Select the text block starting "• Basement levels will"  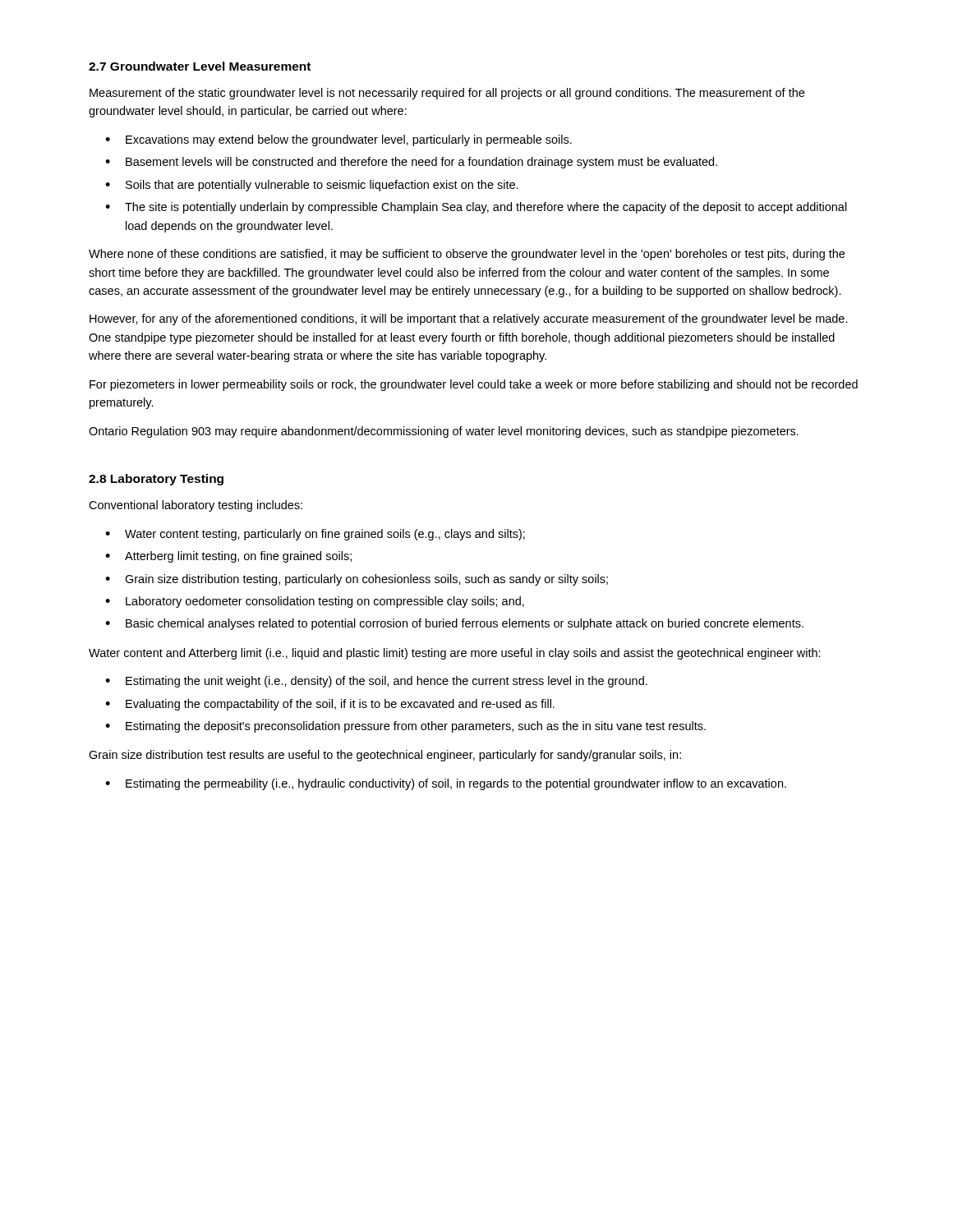point(412,163)
